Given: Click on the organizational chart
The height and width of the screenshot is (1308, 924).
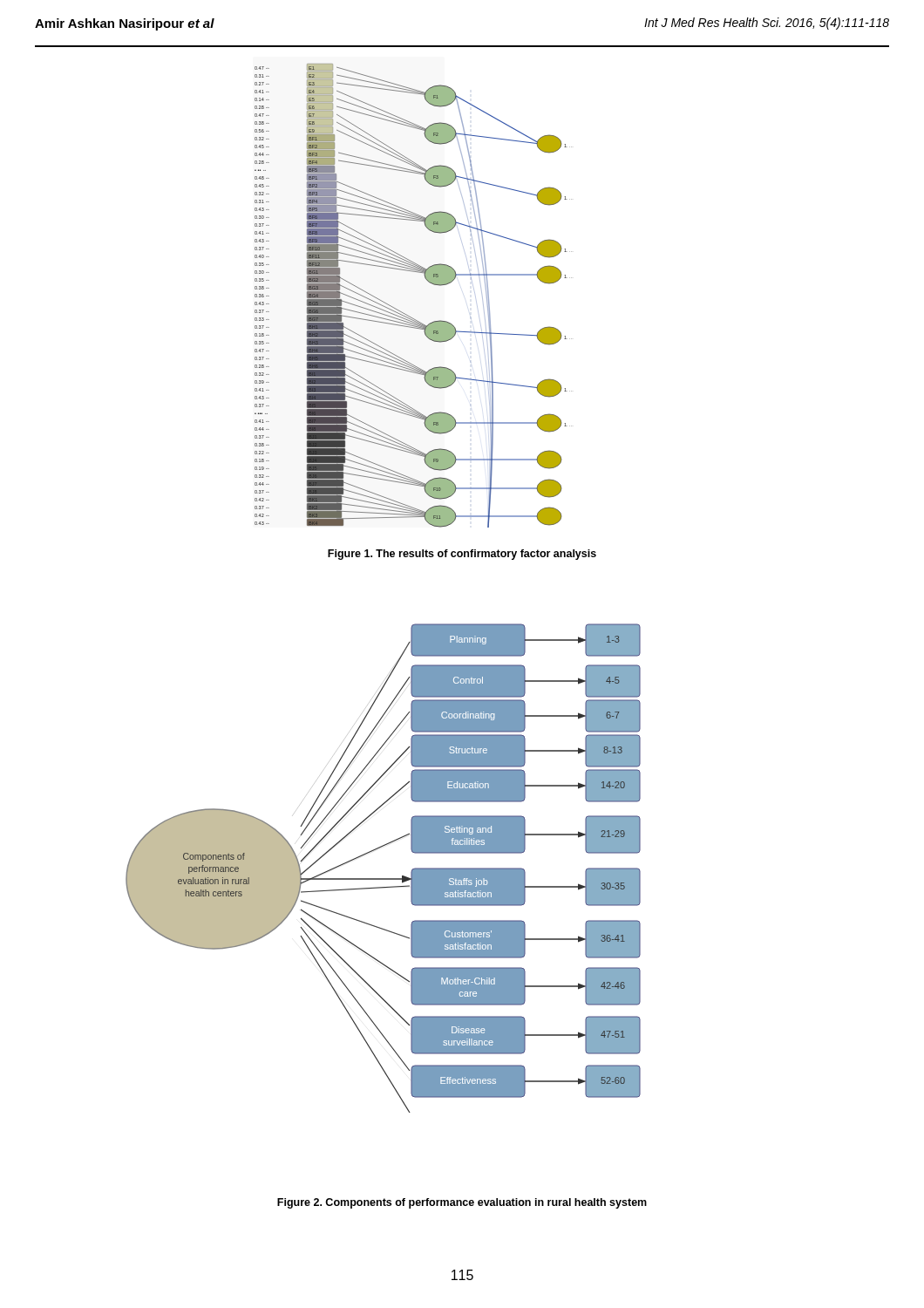Looking at the screenshot, I should tap(462, 881).
